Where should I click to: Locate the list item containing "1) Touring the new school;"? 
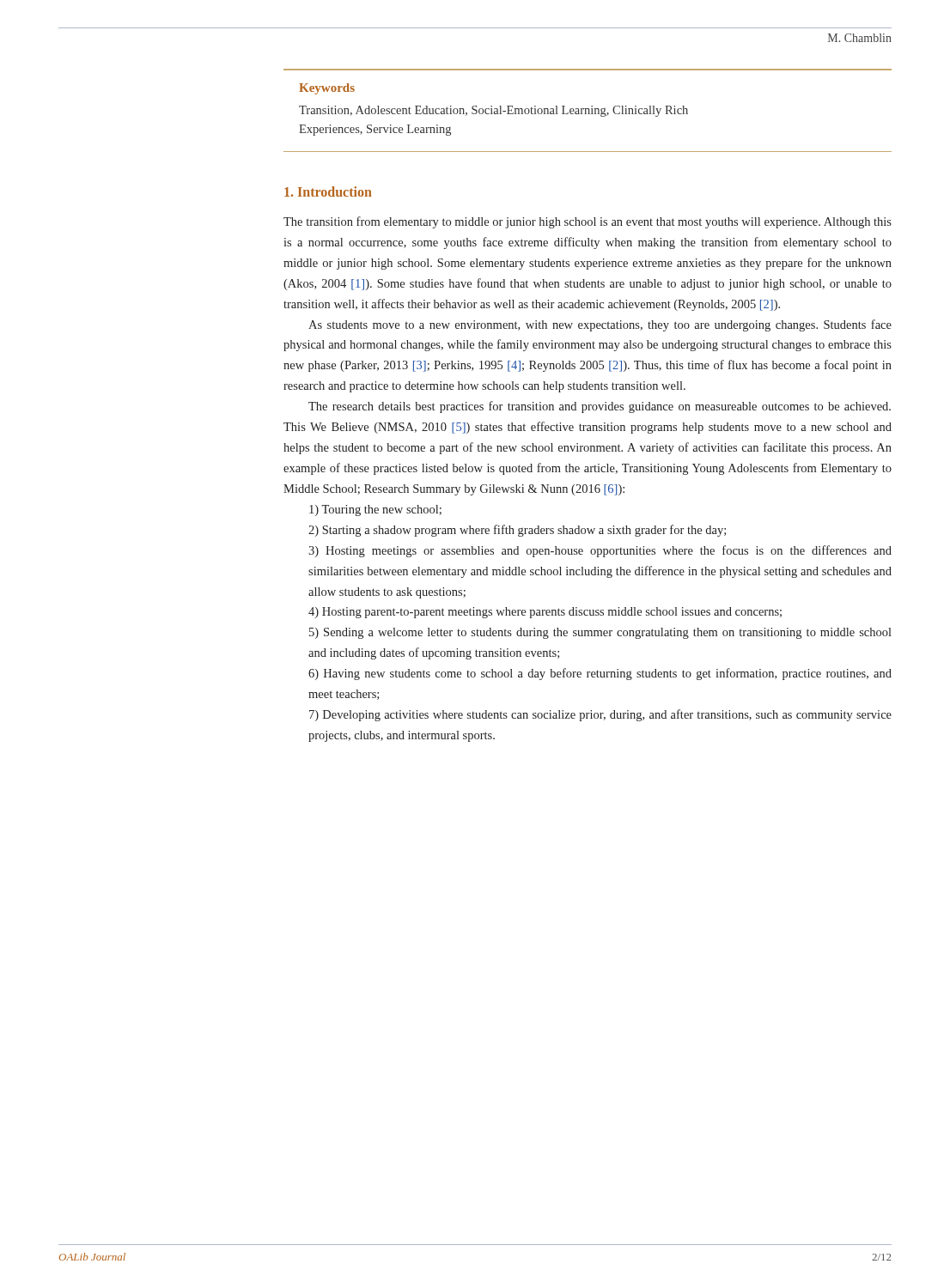(375, 509)
